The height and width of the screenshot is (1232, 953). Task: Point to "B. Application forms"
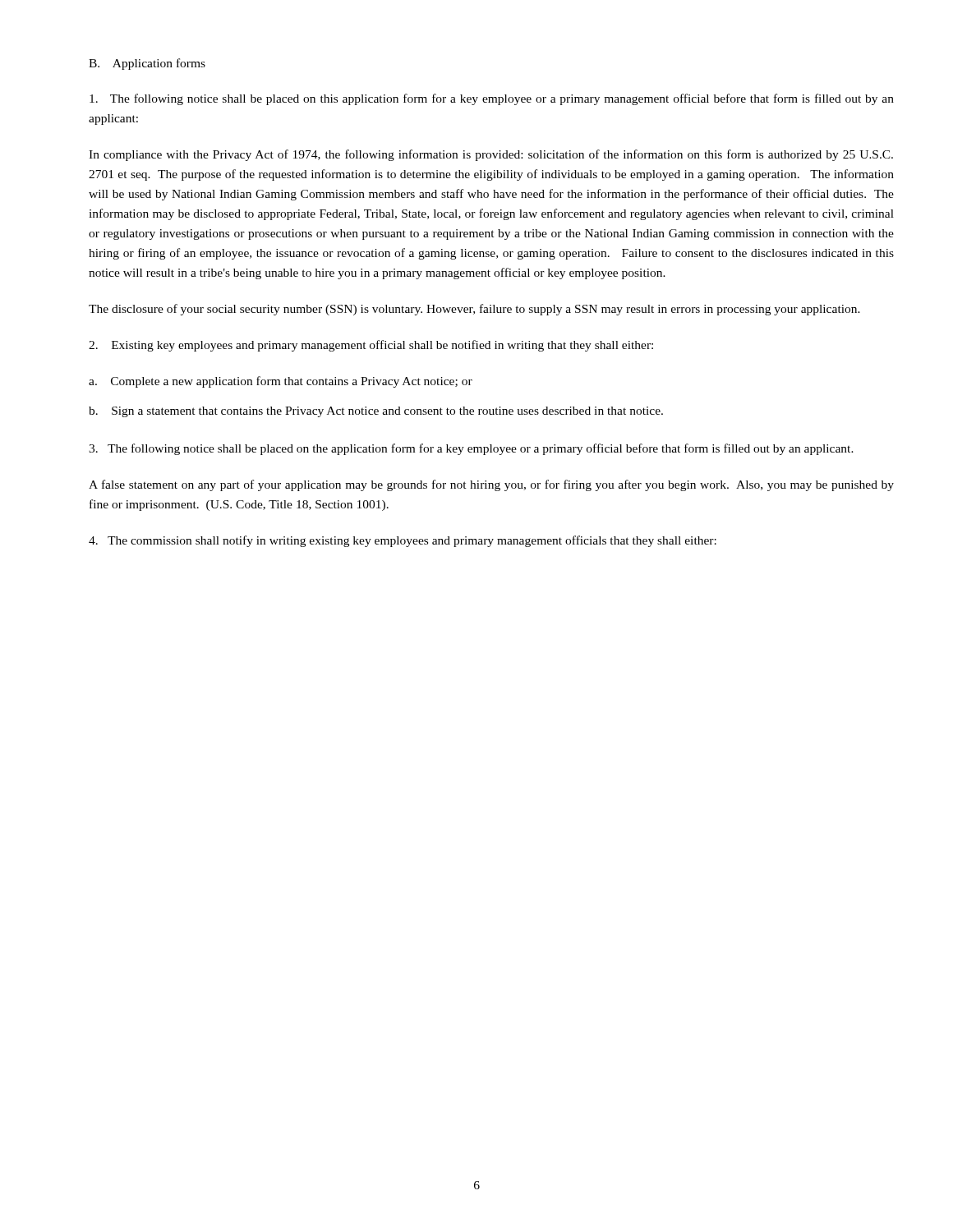tap(147, 63)
